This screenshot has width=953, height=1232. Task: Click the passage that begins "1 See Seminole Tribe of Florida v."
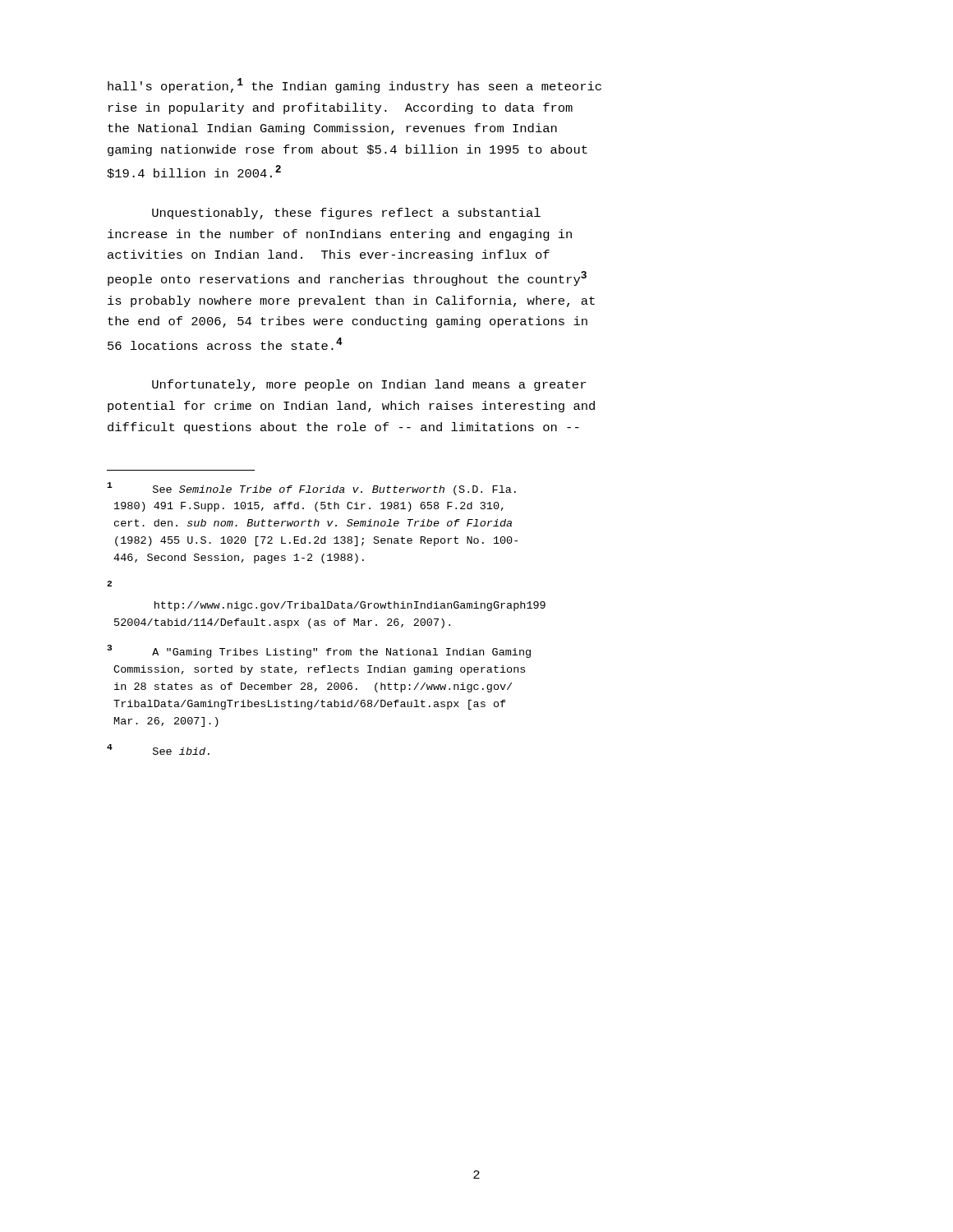(x=313, y=522)
